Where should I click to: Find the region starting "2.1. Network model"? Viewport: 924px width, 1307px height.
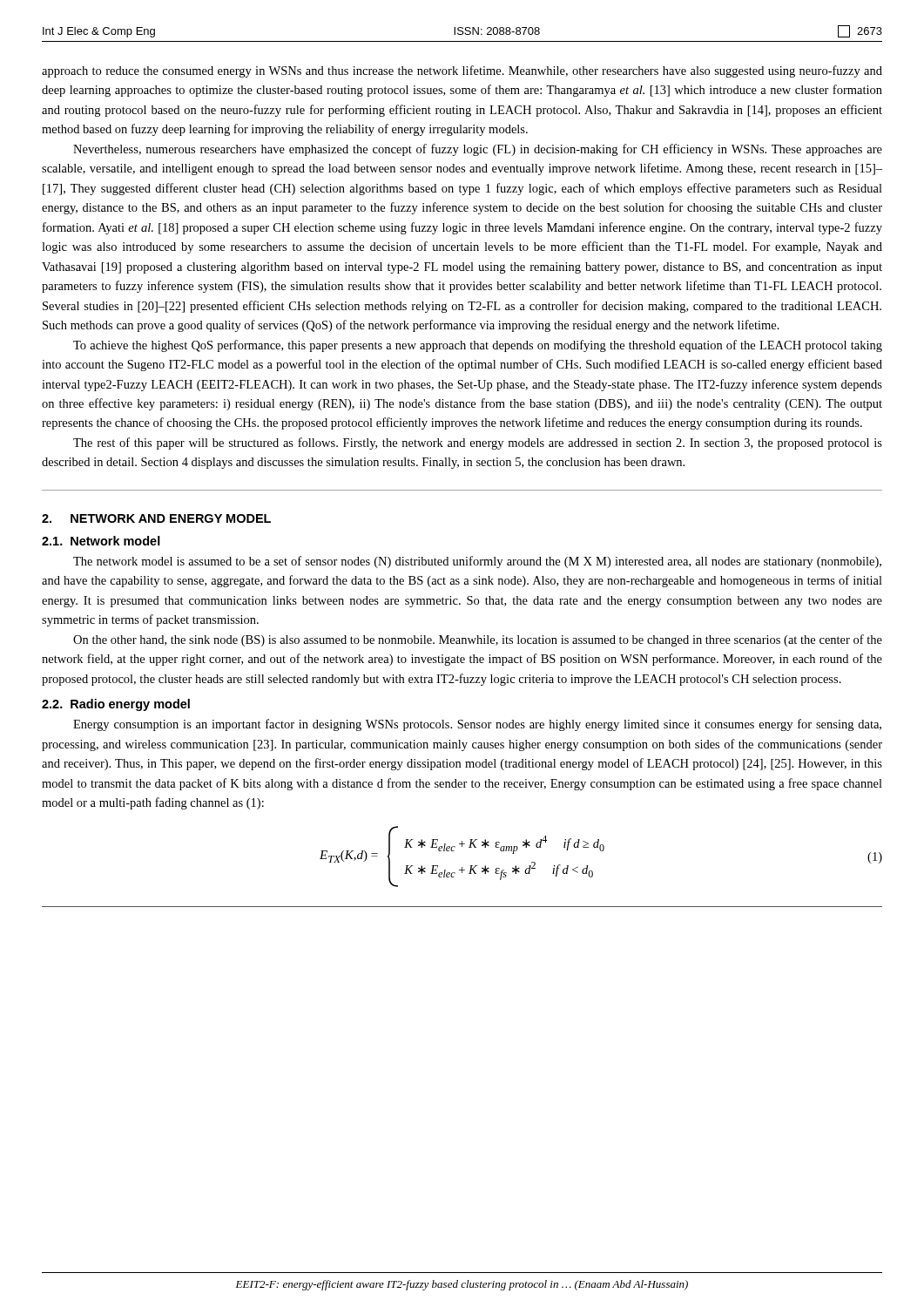click(101, 541)
